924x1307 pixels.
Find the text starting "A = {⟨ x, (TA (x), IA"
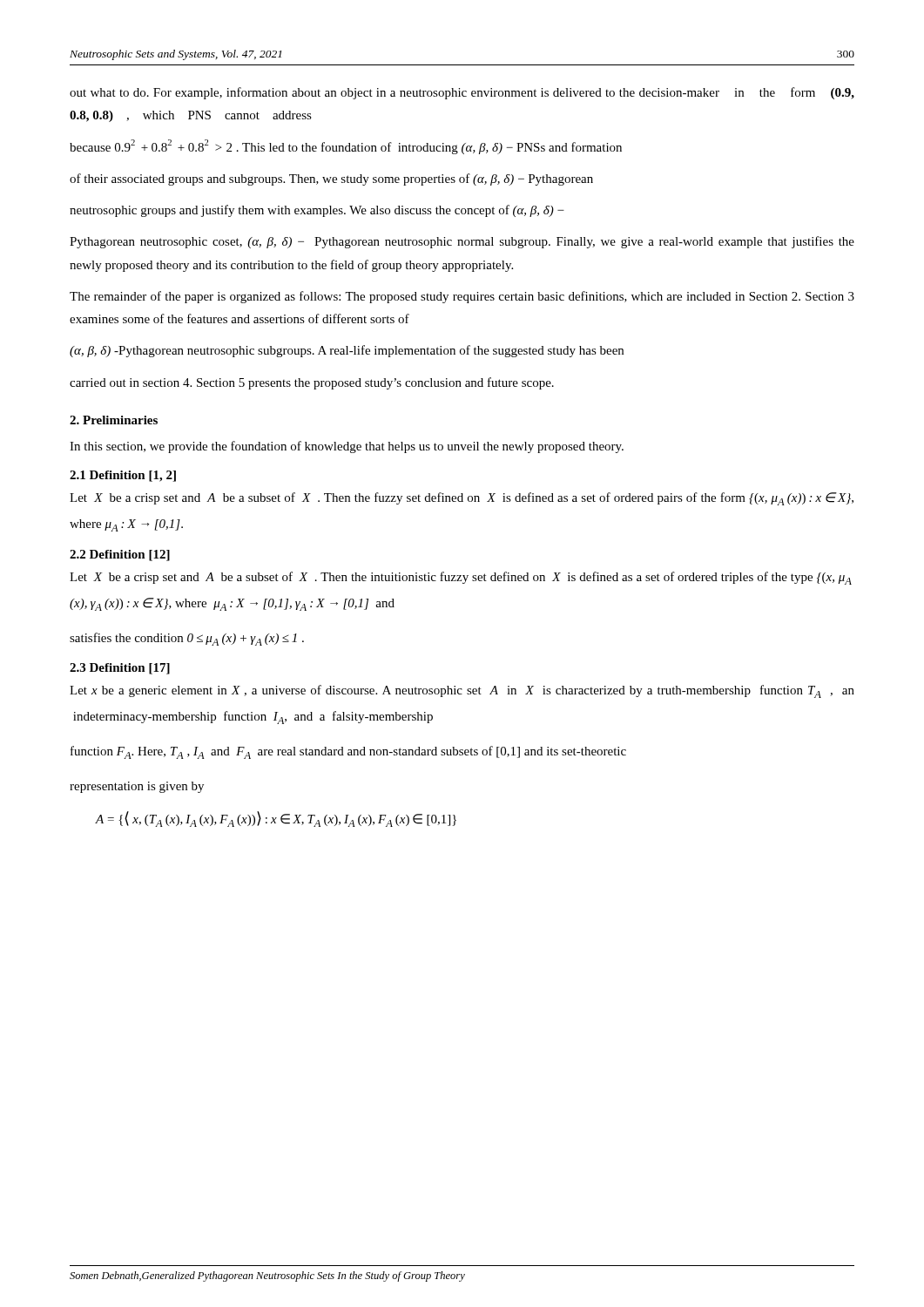pos(277,820)
